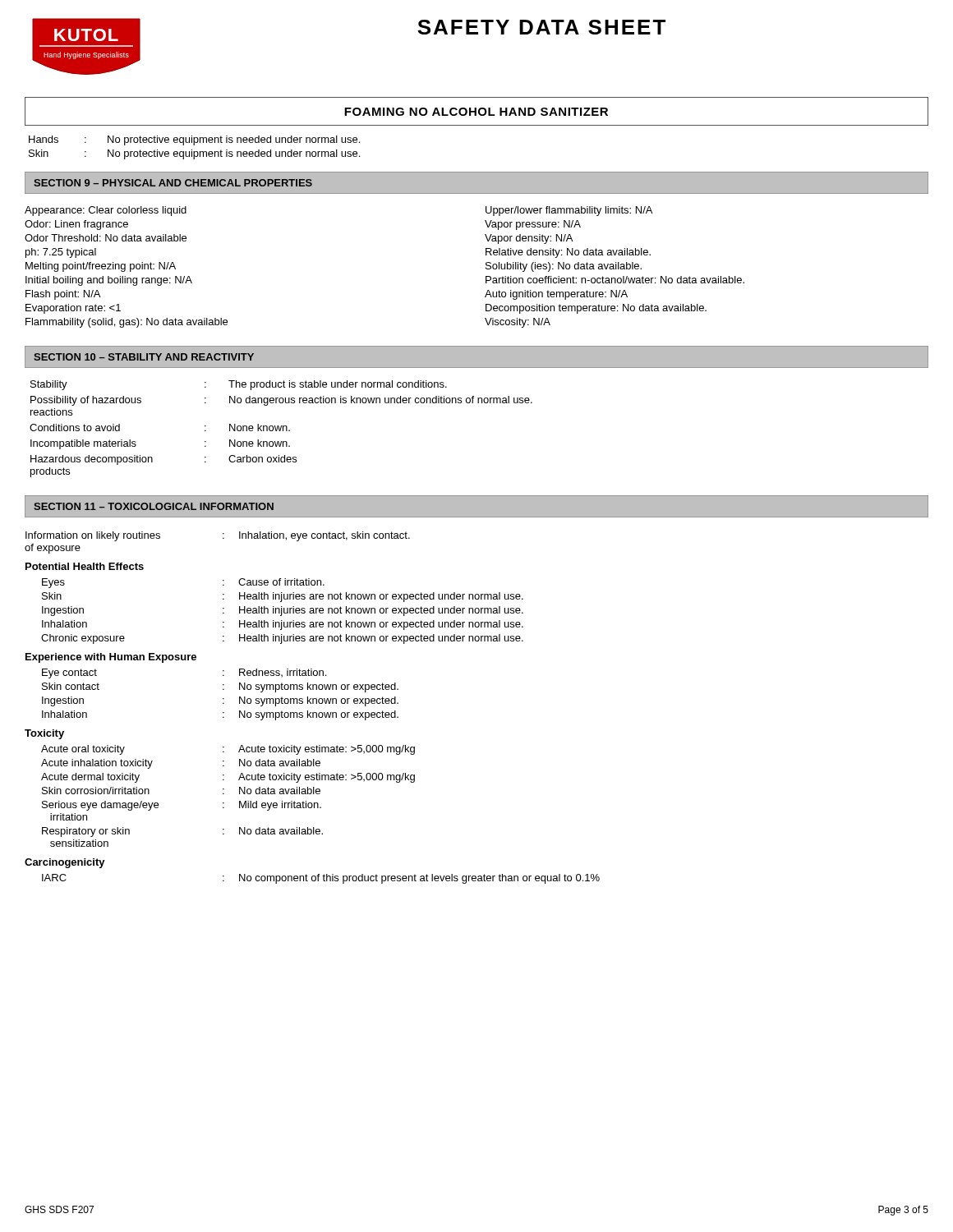Where is the passage that starts "Upper/lower flammability limits:"?

[707, 266]
